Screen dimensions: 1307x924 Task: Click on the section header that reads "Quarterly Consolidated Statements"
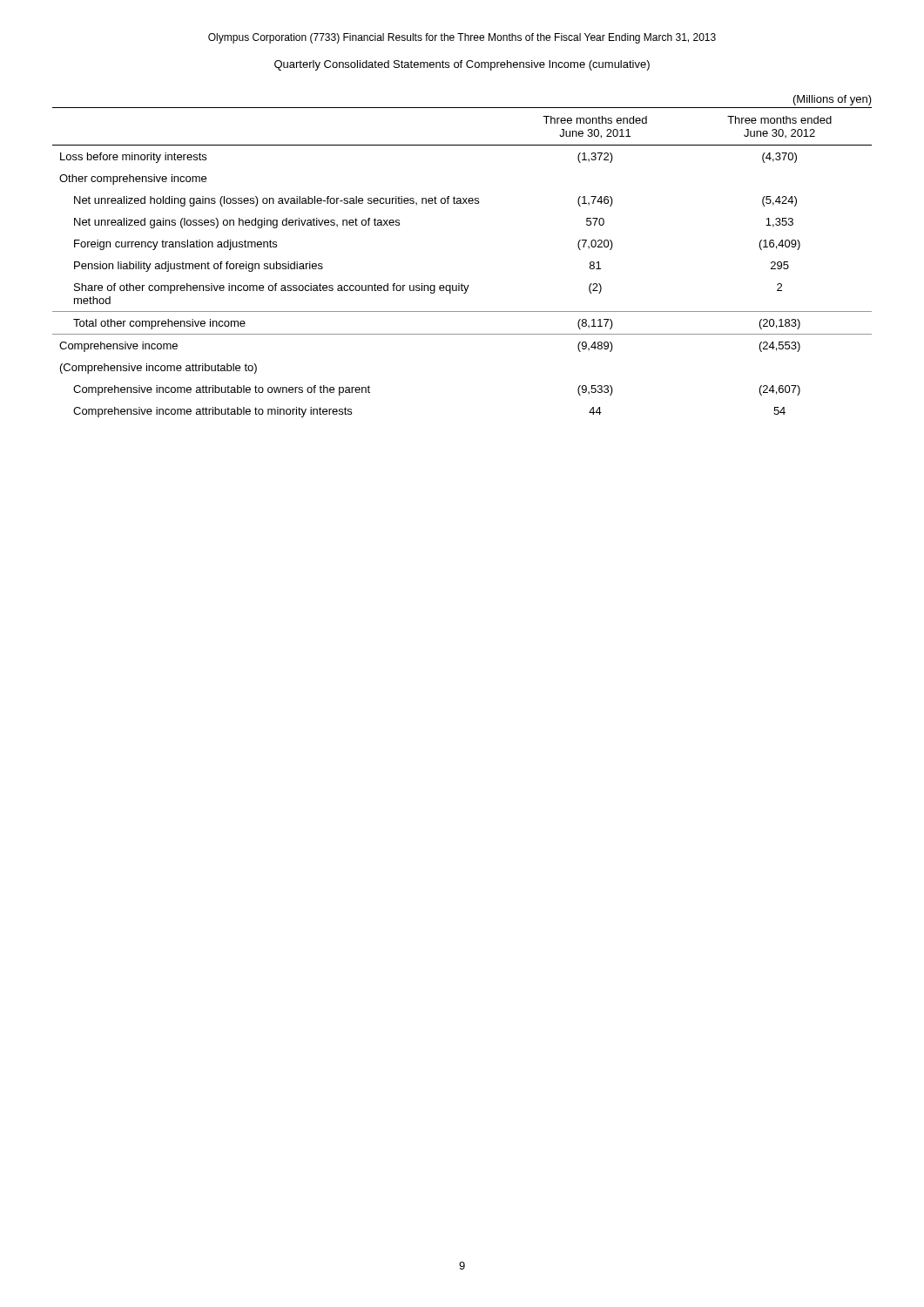462,64
